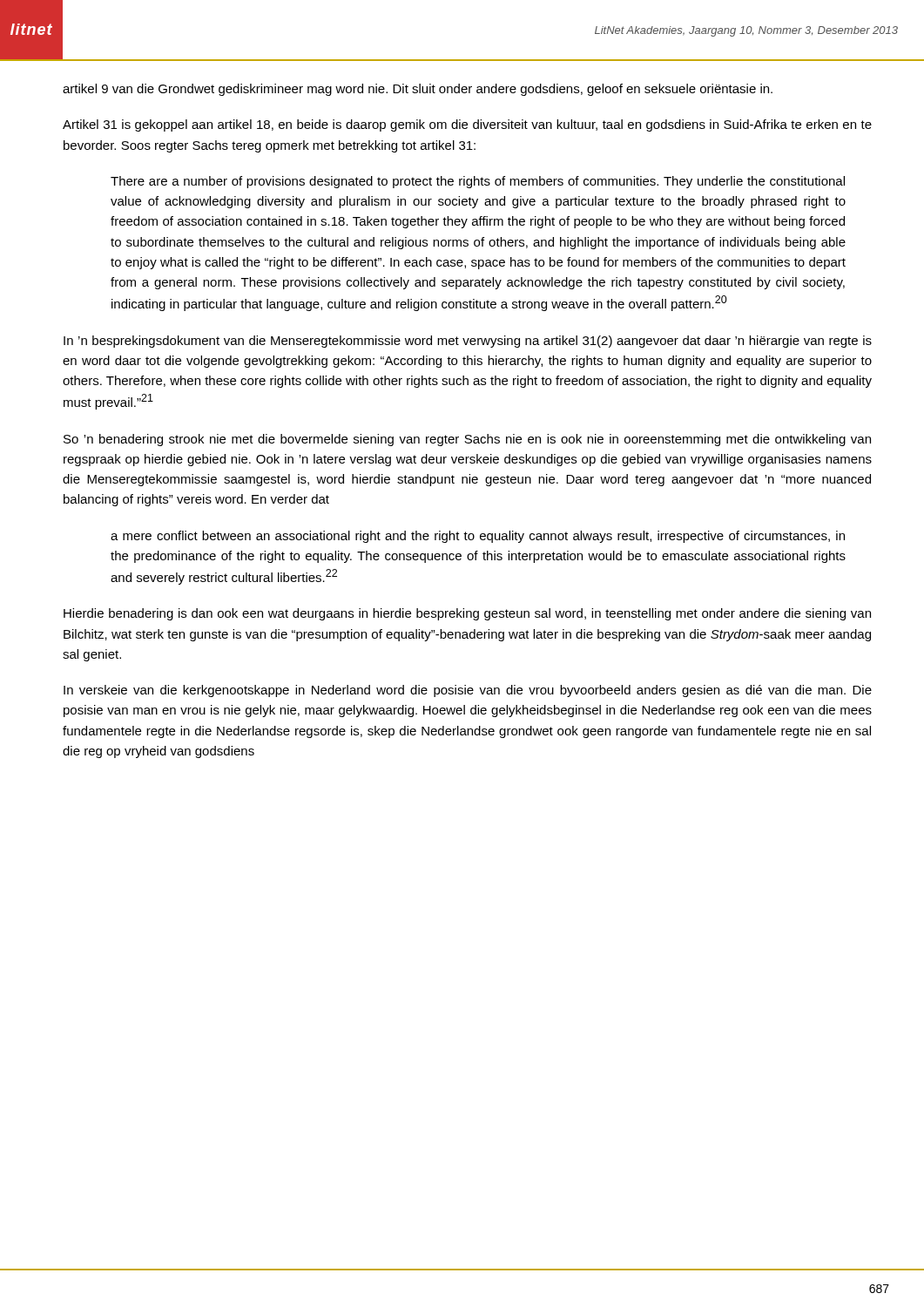Select the passage starting "artikel 9 van"
Image resolution: width=924 pixels, height=1307 pixels.
pyautogui.click(x=418, y=88)
